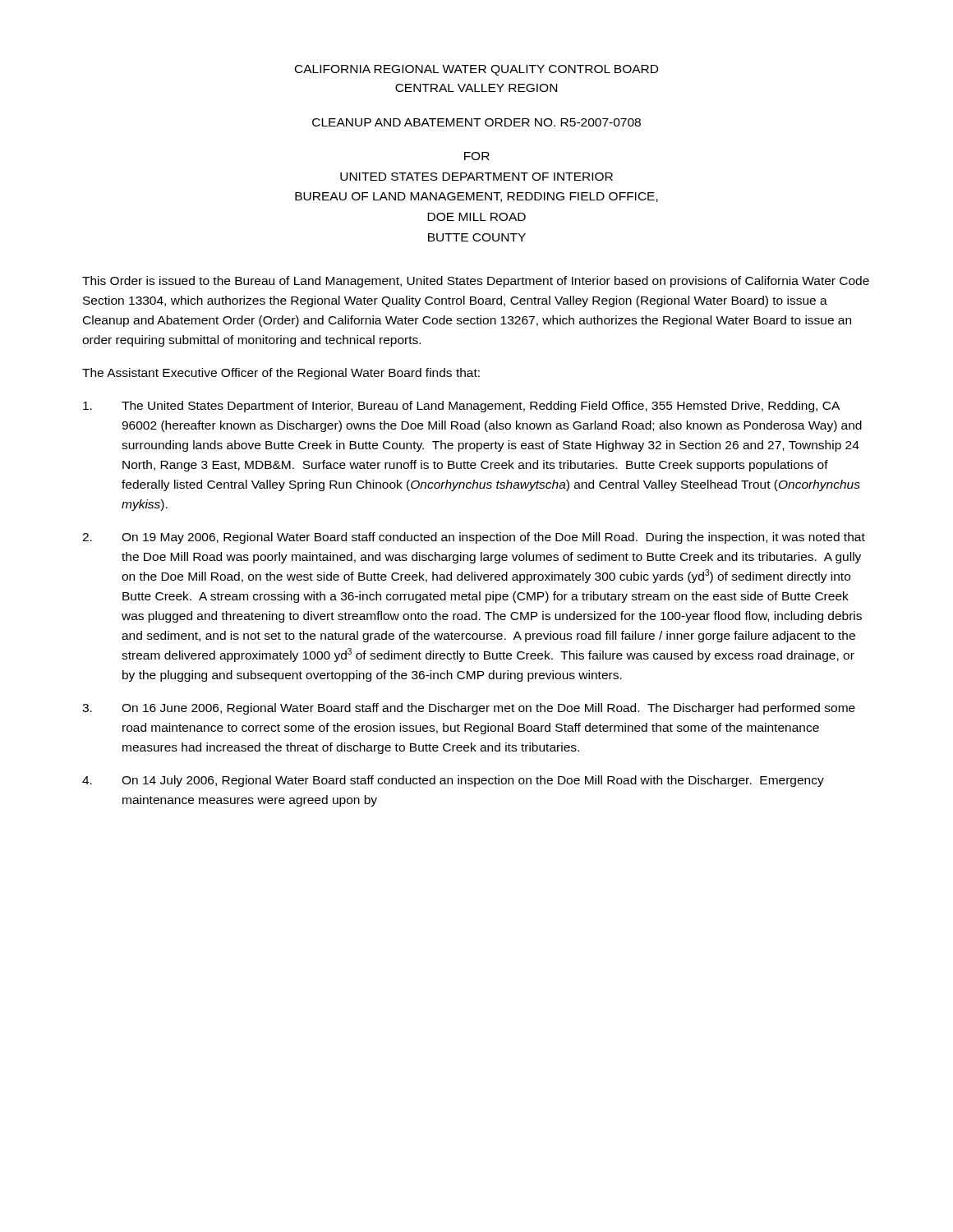This screenshot has height=1232, width=953.
Task: Point to the region starting "3. On 16 June 2006, Regional"
Action: [476, 728]
